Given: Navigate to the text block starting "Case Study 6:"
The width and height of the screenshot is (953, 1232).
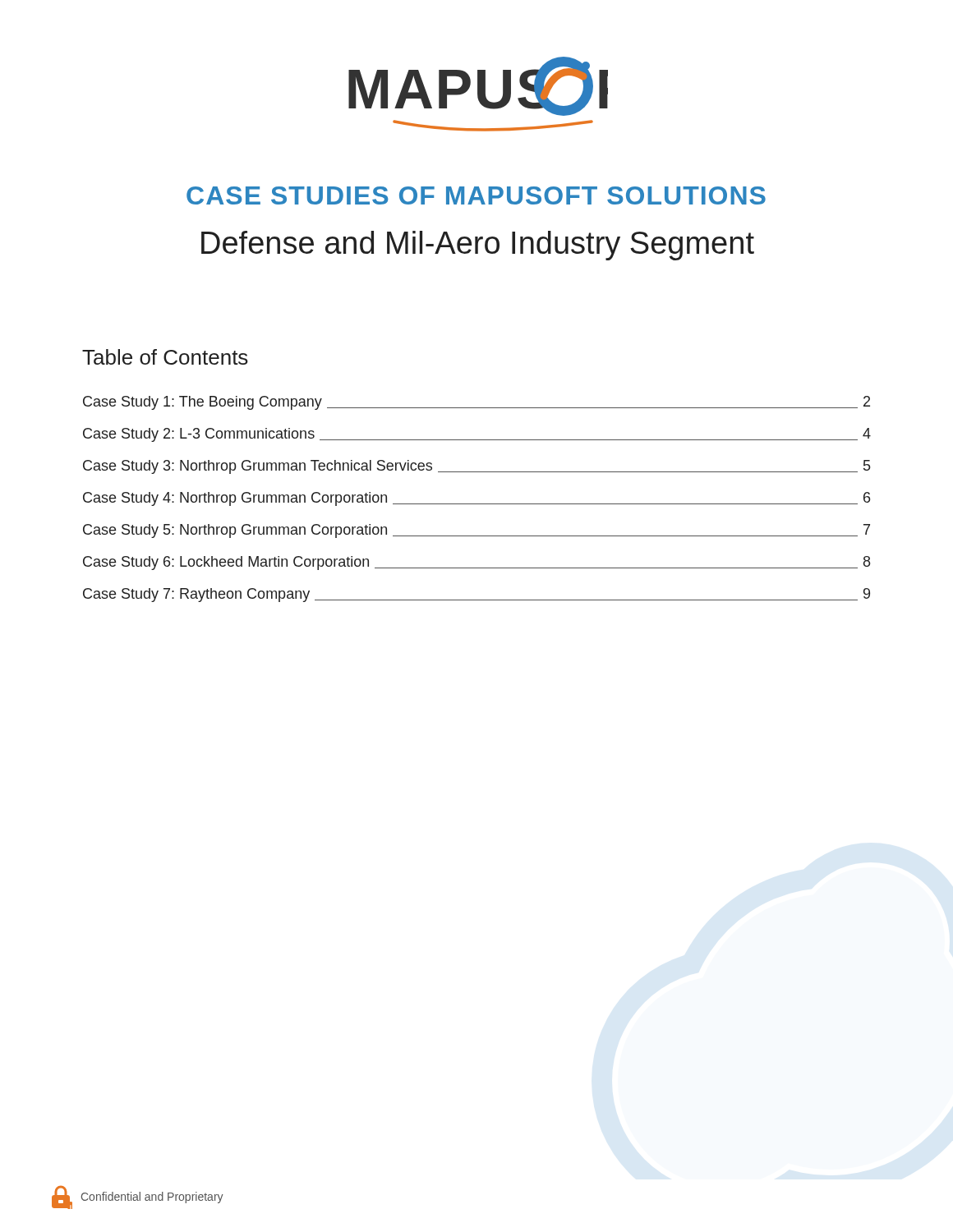Looking at the screenshot, I should [x=476, y=562].
